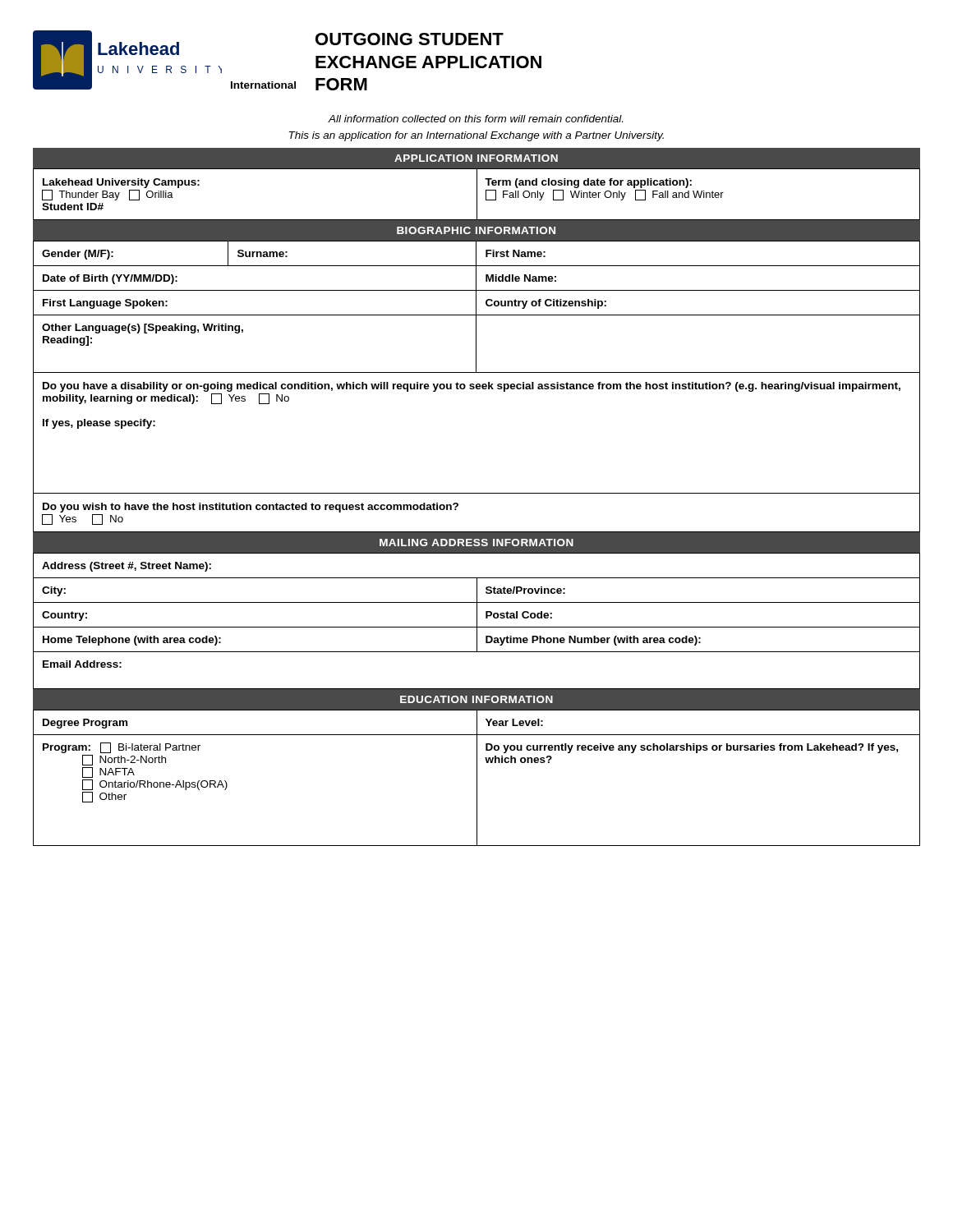Screen dimensions: 1232x953
Task: Click where it says "MAILING ADDRESS INFORMATION"
Action: point(476,543)
